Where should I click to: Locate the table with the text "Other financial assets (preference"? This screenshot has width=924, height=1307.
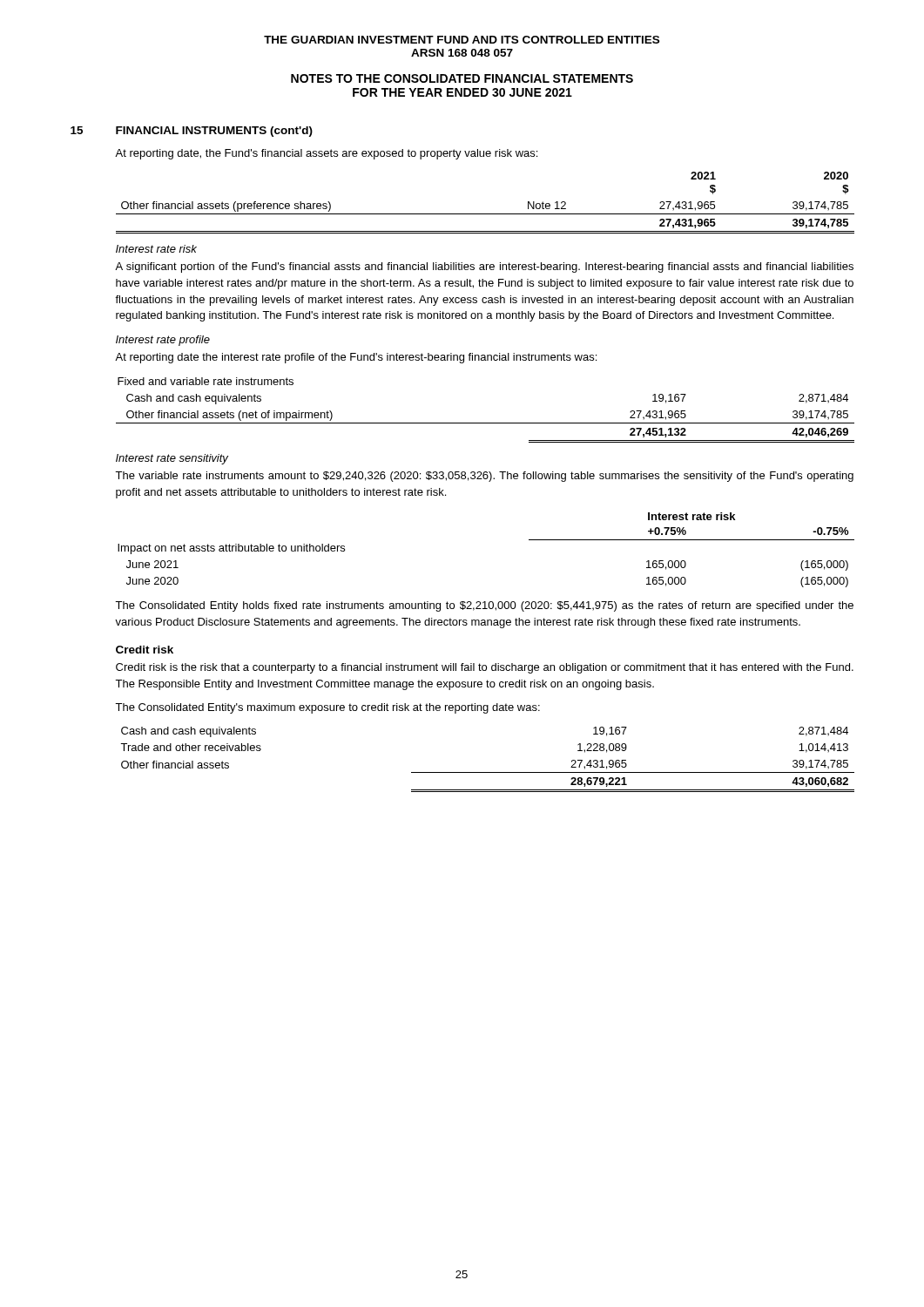click(485, 200)
